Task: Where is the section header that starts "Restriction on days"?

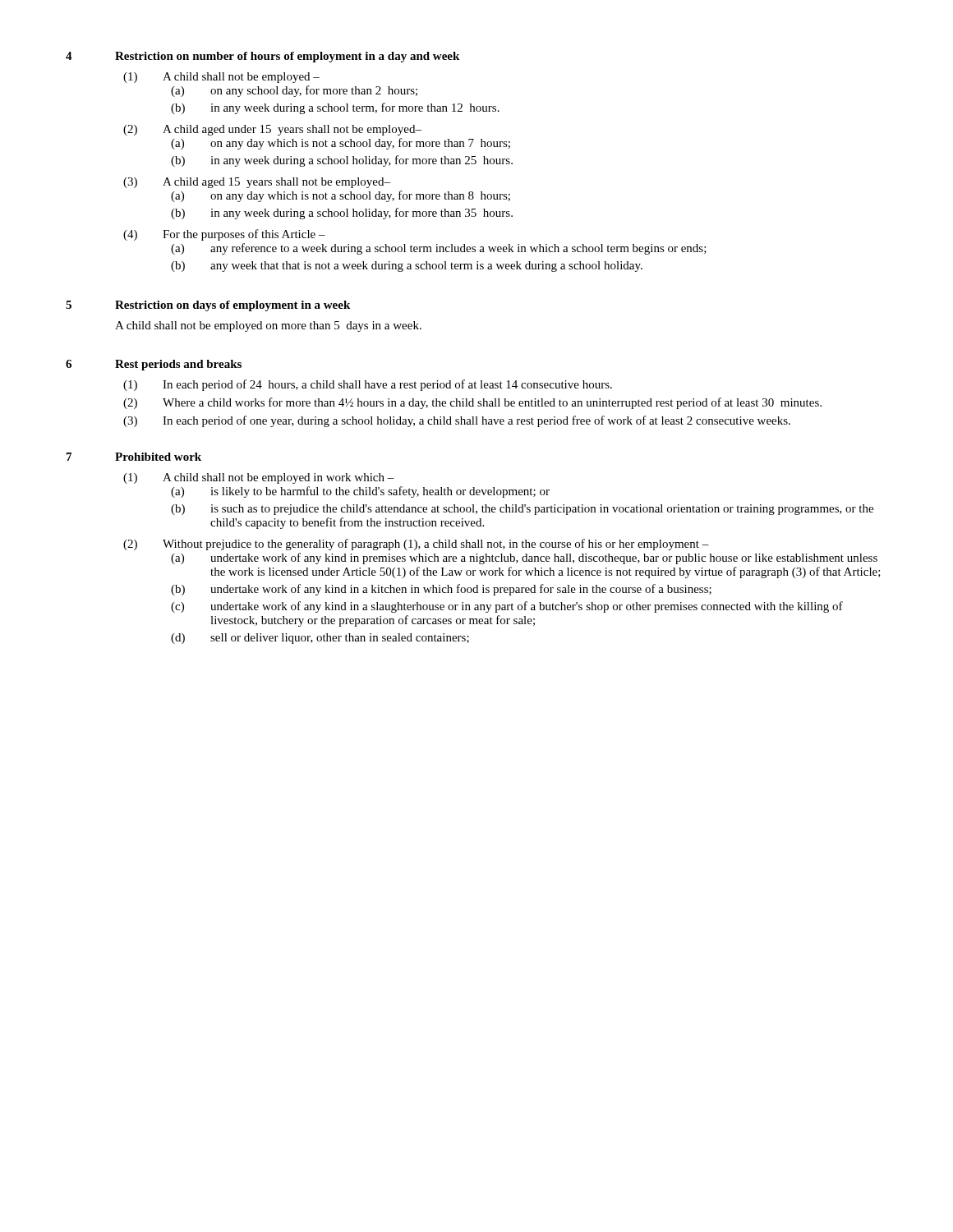Action: (x=233, y=305)
